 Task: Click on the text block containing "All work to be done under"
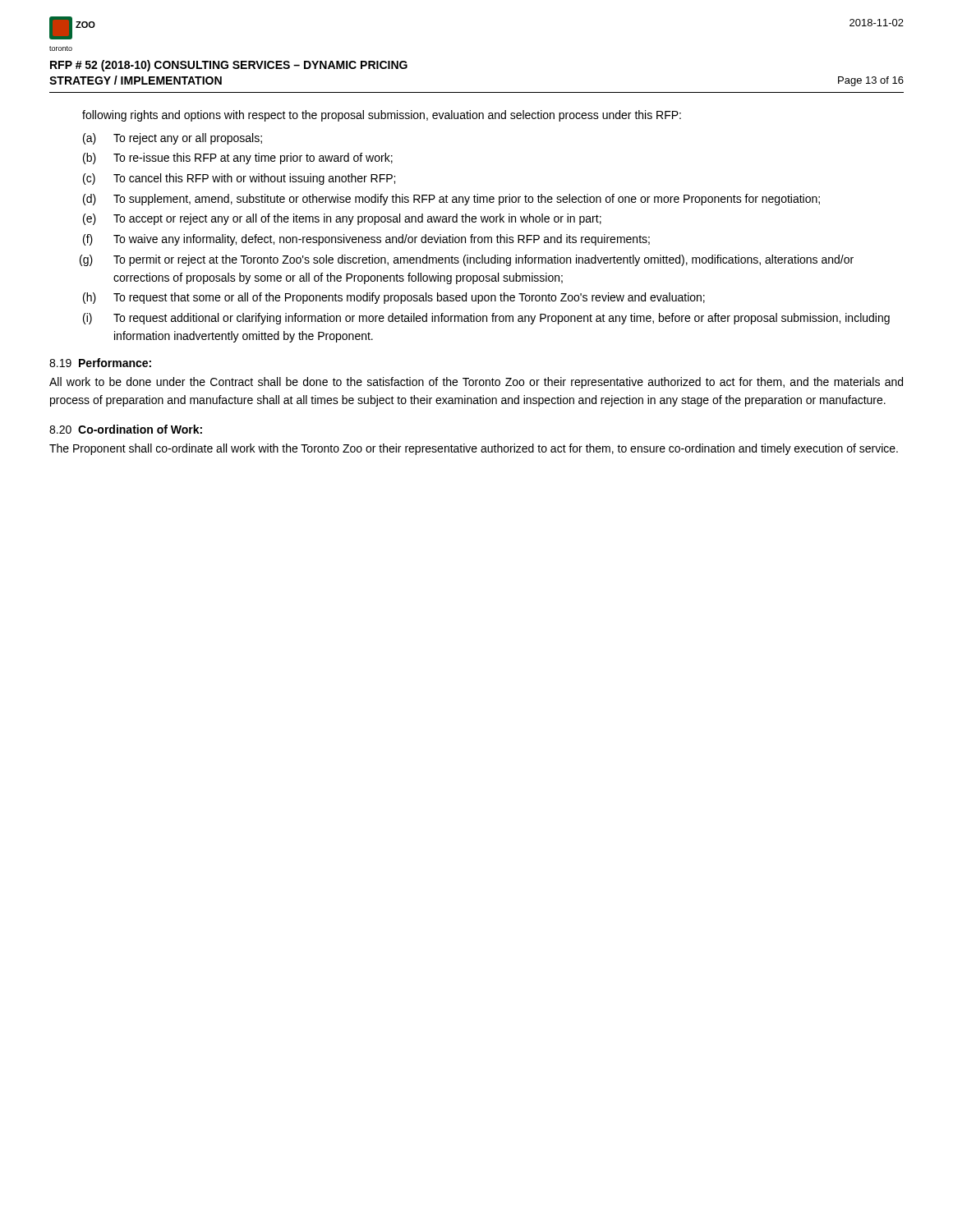click(x=476, y=391)
